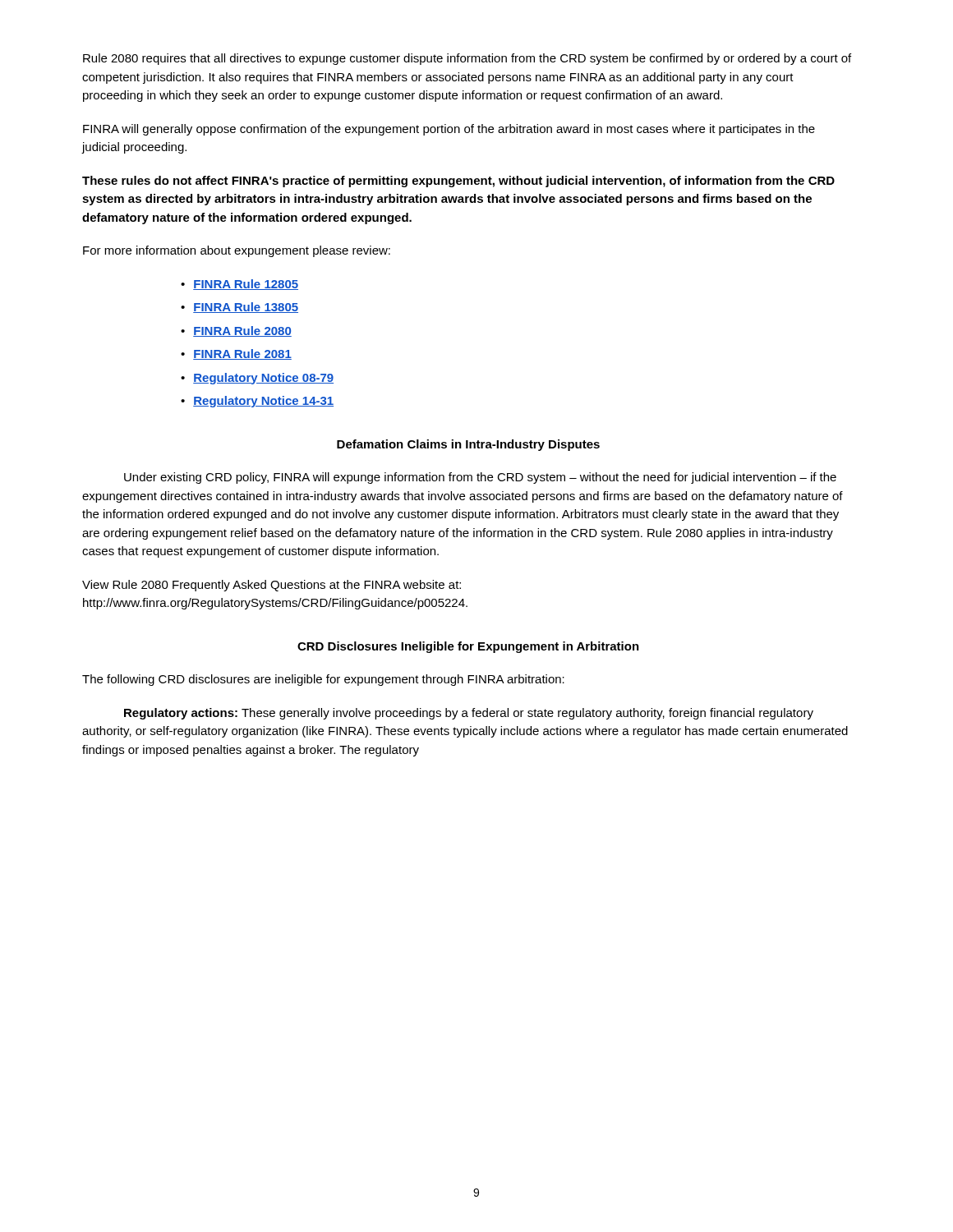The width and height of the screenshot is (953, 1232).
Task: Click on the list item with the text "• Regulatory Notice 08-79"
Action: tap(257, 378)
